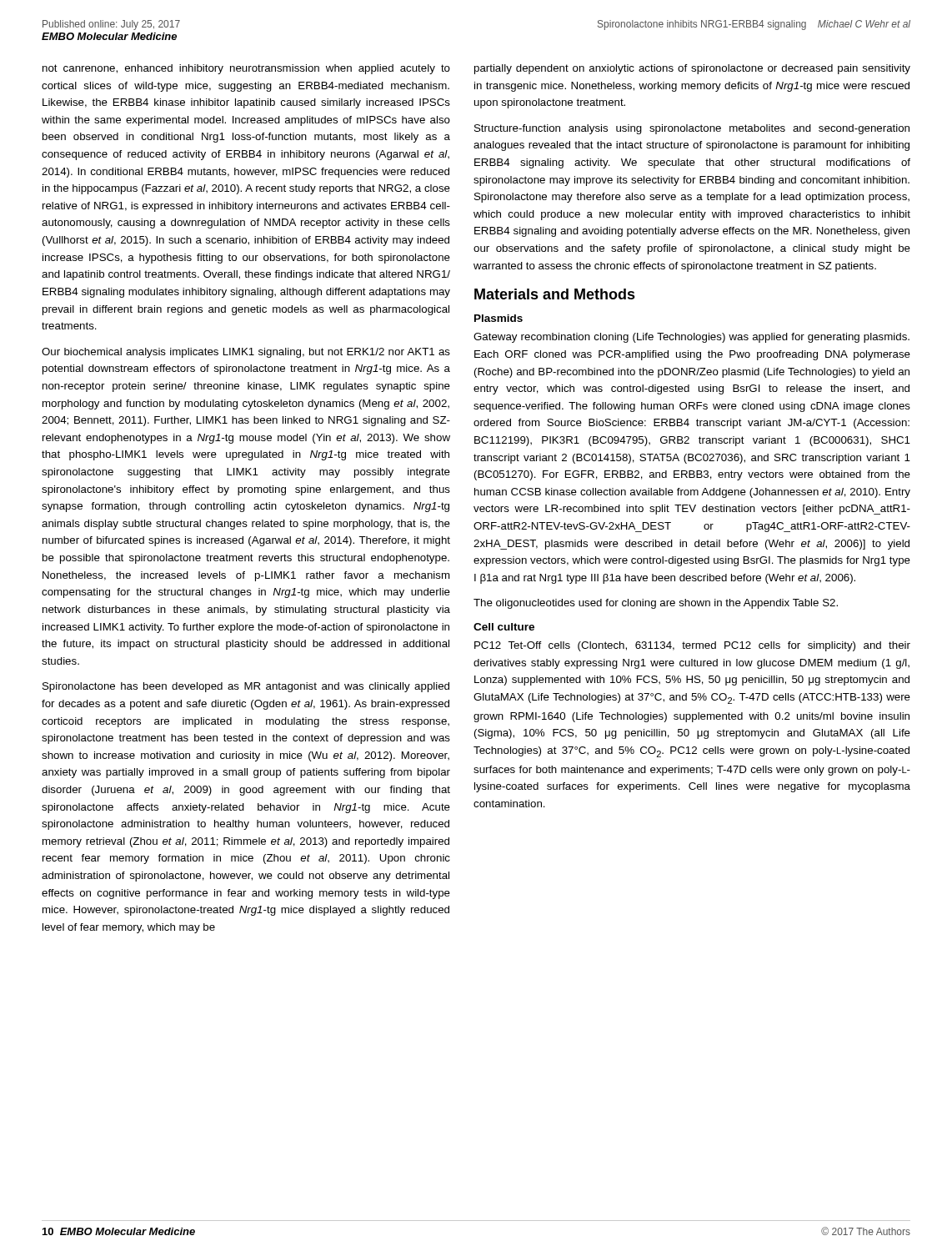Screen dimensions: 1251x952
Task: Select the region starting "Spironolactone has been developed as"
Action: tap(246, 807)
